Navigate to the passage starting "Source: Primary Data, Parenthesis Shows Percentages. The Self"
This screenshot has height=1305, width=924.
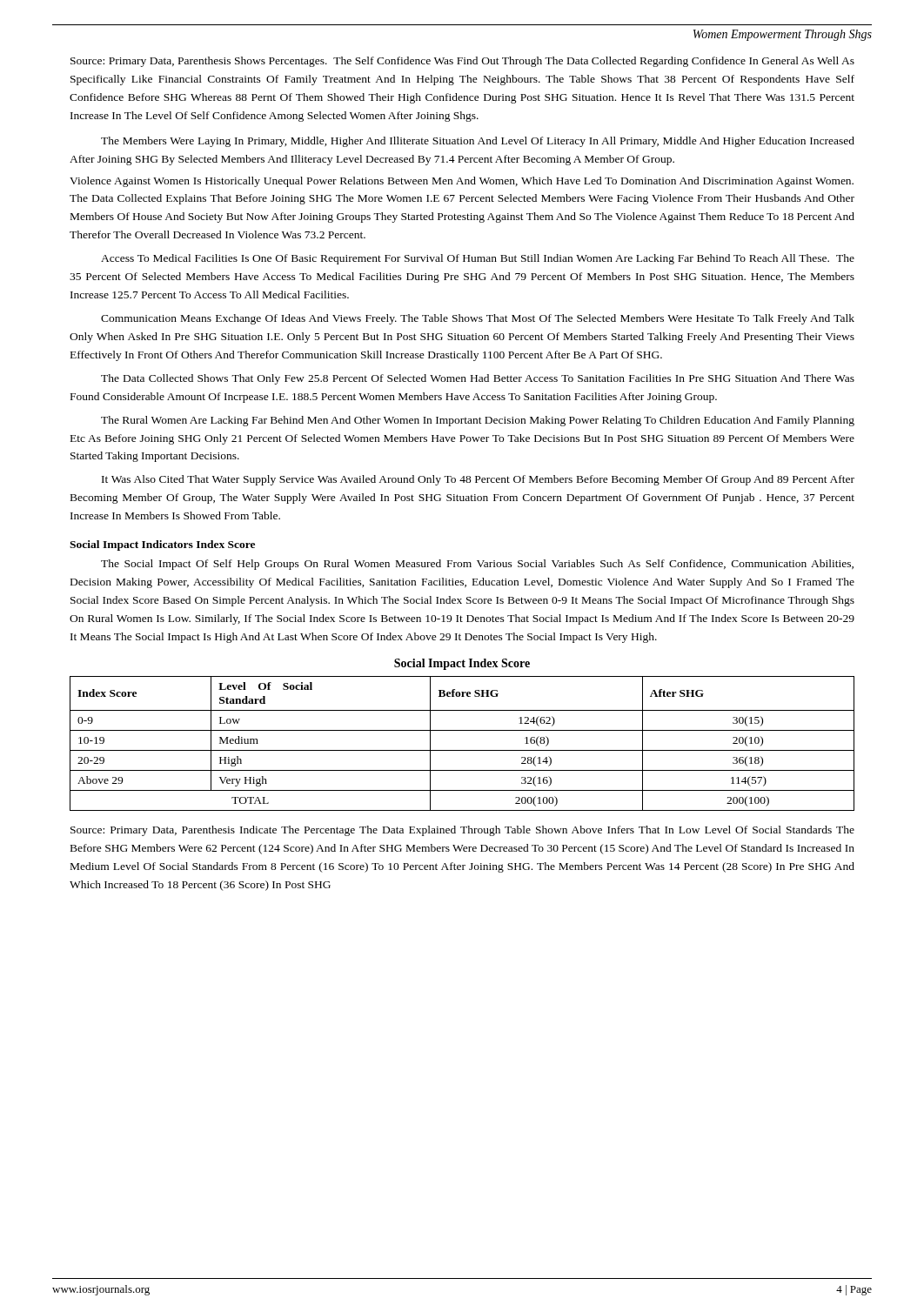(462, 88)
